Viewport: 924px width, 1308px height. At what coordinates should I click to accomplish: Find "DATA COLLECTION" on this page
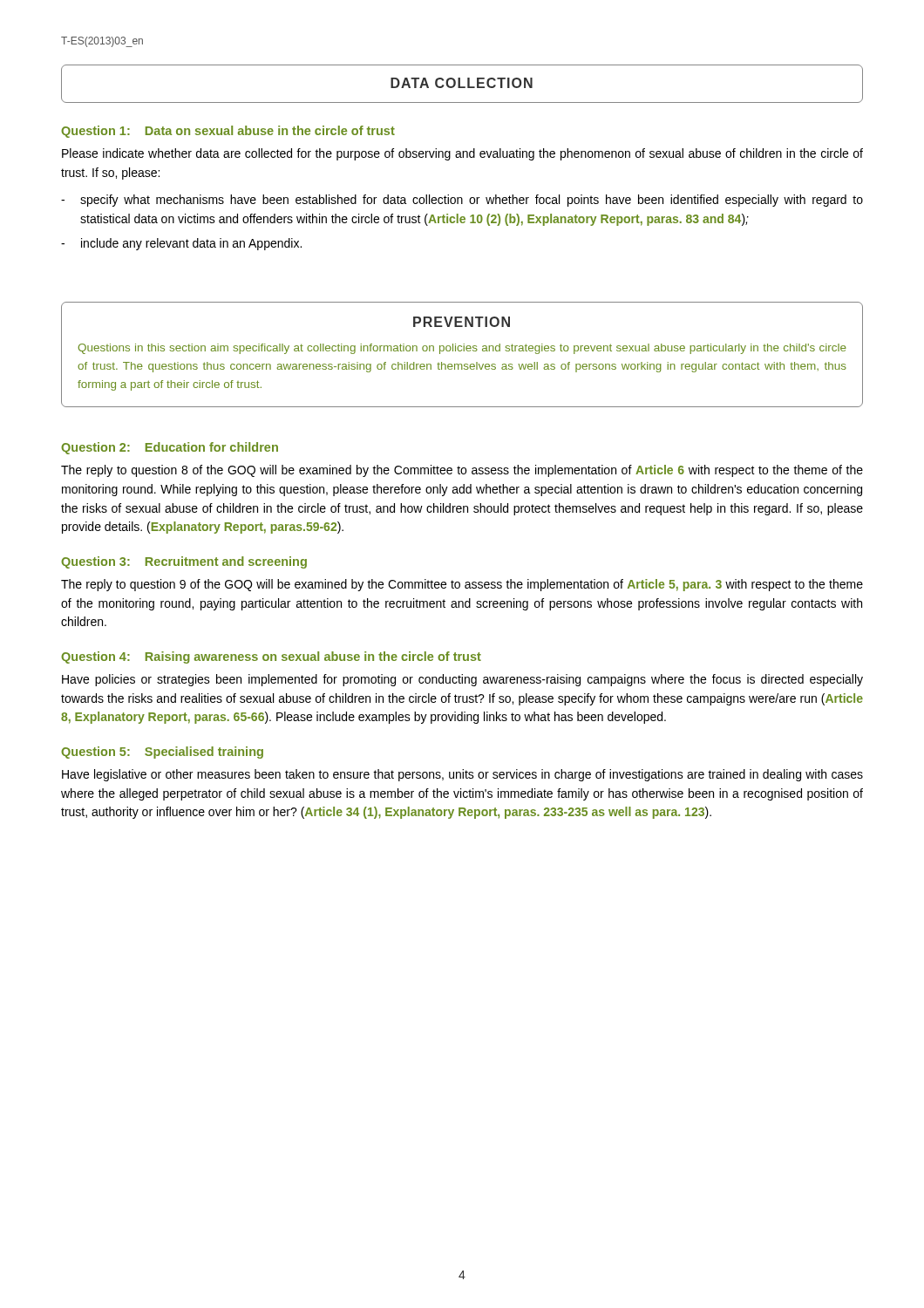click(462, 84)
